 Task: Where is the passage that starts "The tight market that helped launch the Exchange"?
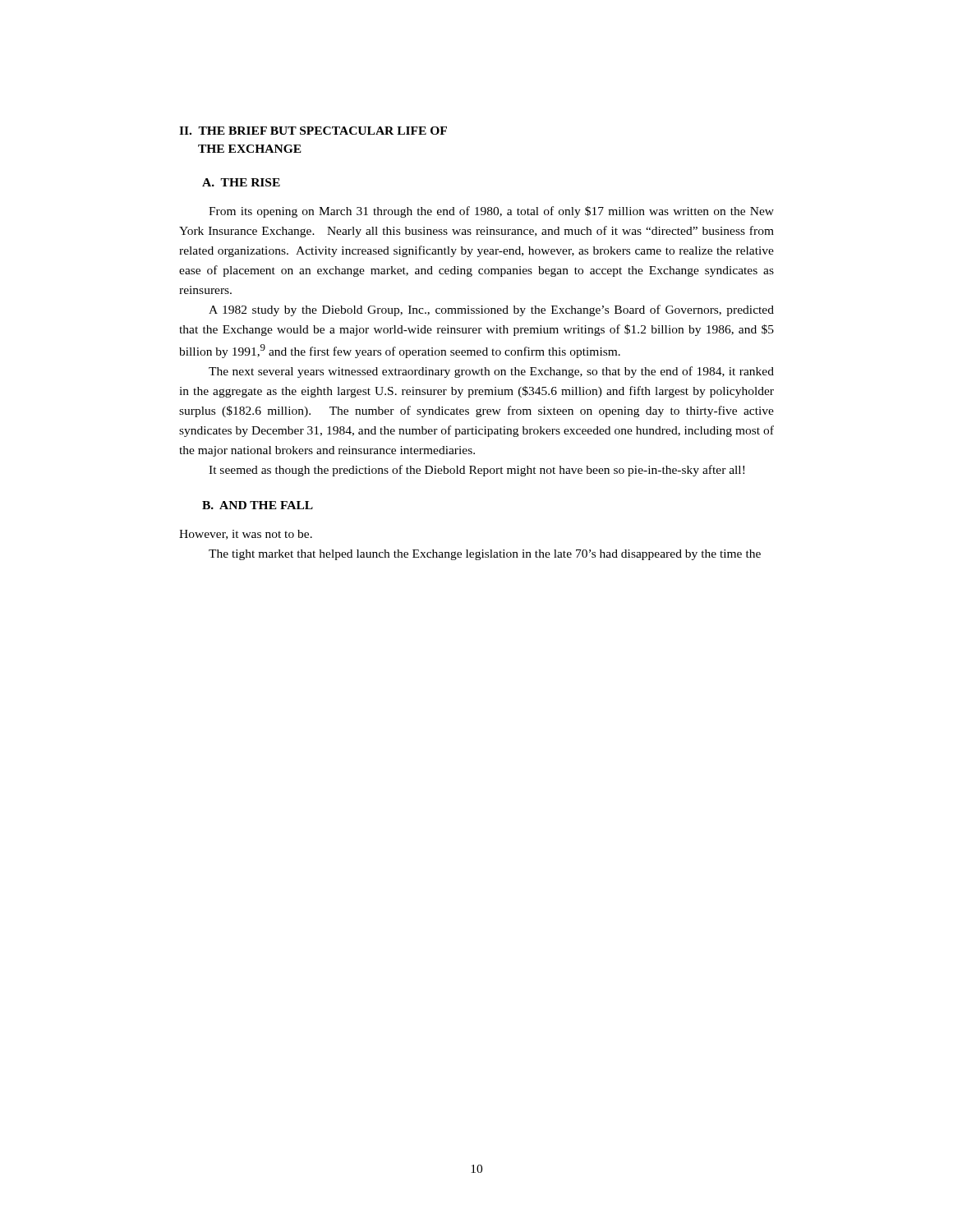click(476, 554)
